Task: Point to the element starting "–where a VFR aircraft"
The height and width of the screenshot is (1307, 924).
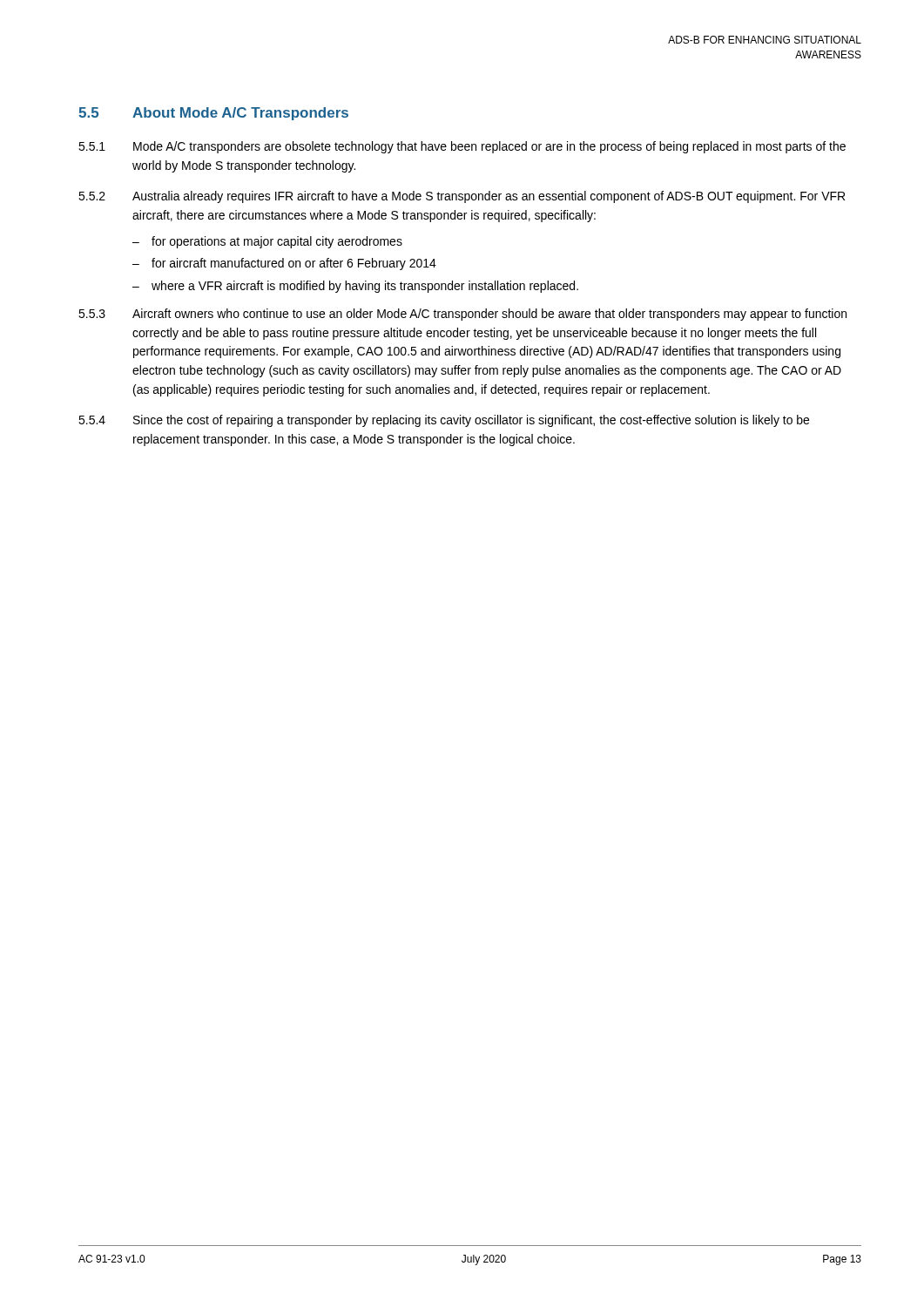Action: [356, 287]
